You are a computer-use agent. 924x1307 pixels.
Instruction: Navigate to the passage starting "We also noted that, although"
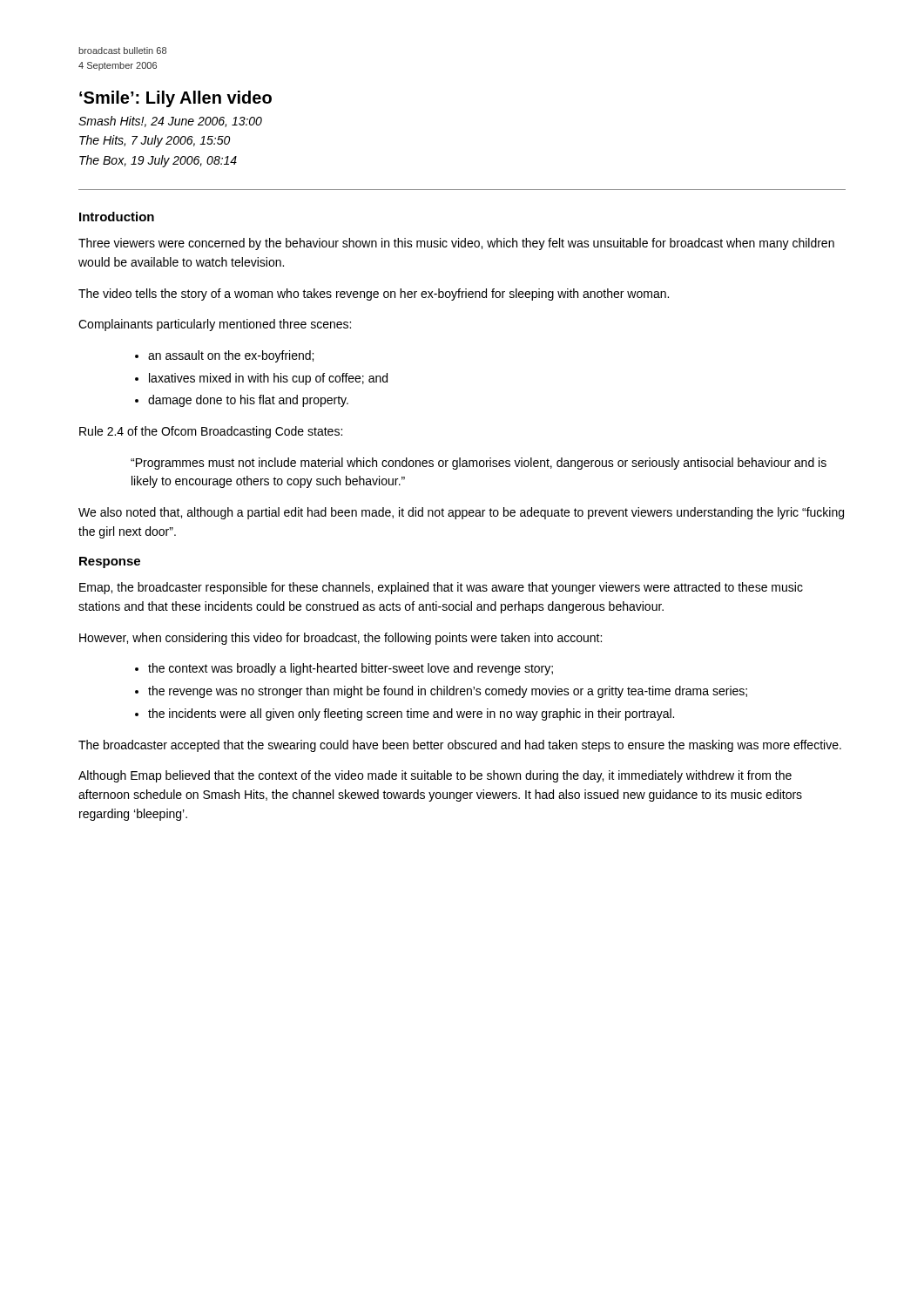462,522
